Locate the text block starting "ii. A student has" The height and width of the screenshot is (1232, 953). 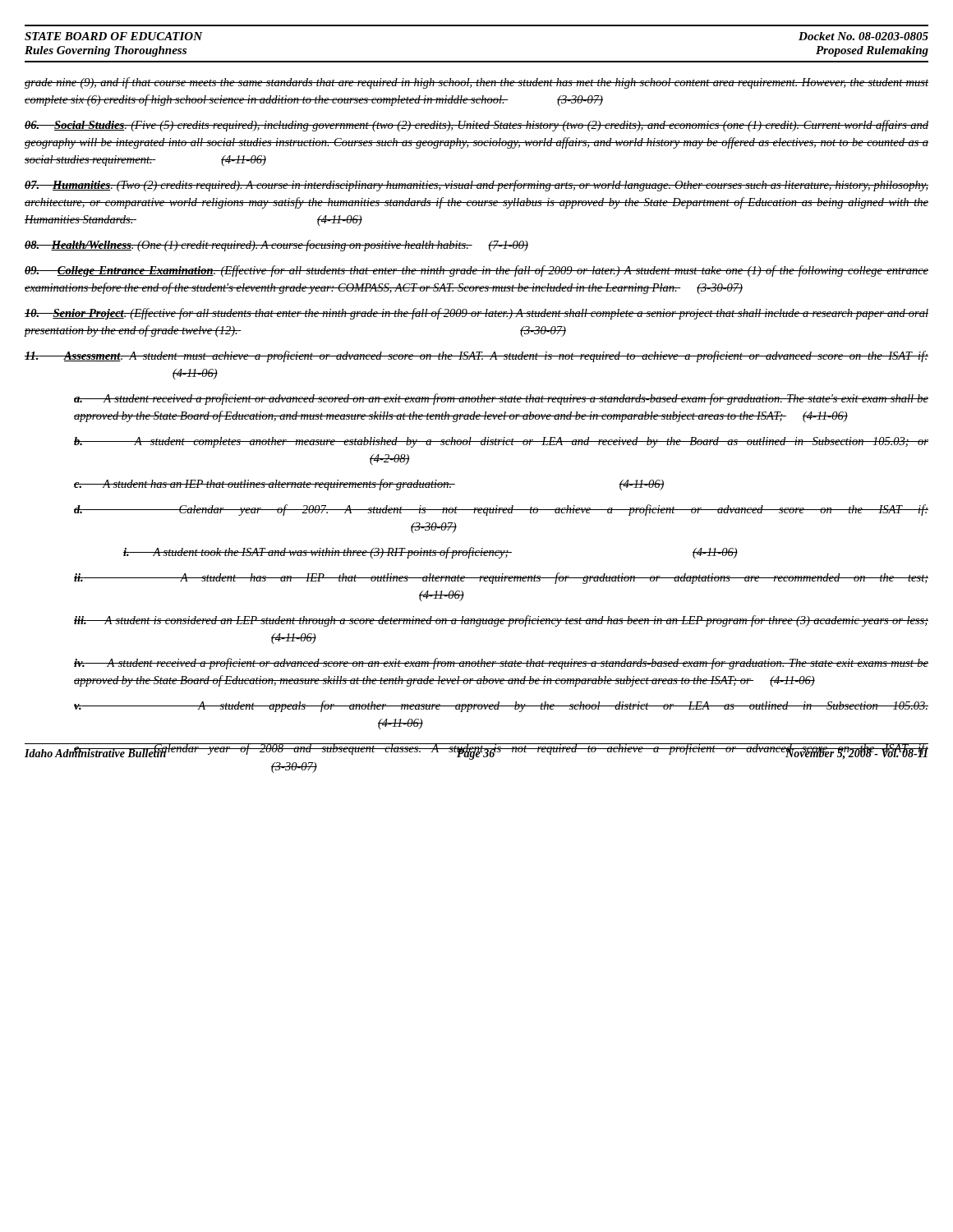point(501,586)
